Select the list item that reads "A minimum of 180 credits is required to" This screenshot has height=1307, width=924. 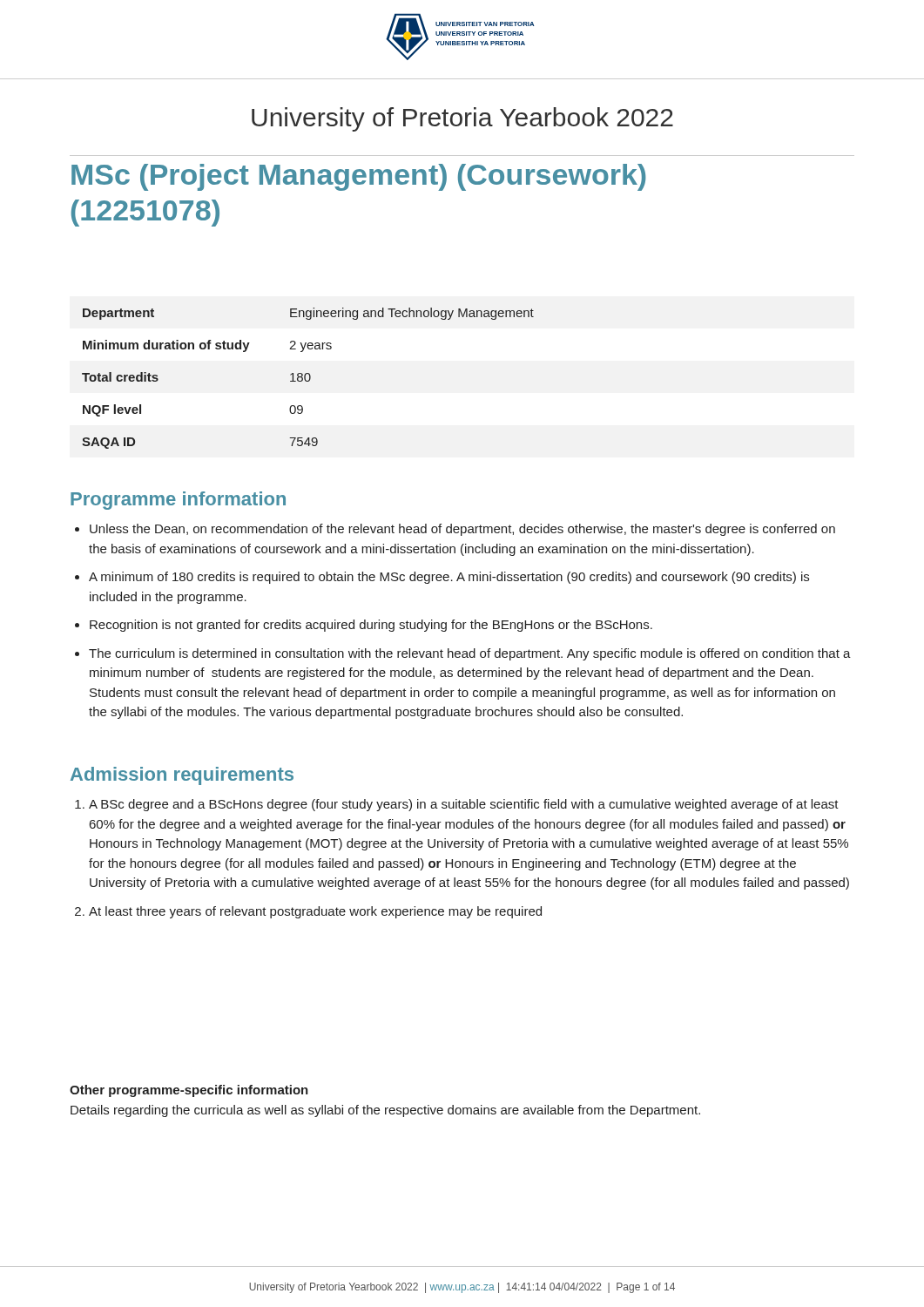pos(449,586)
